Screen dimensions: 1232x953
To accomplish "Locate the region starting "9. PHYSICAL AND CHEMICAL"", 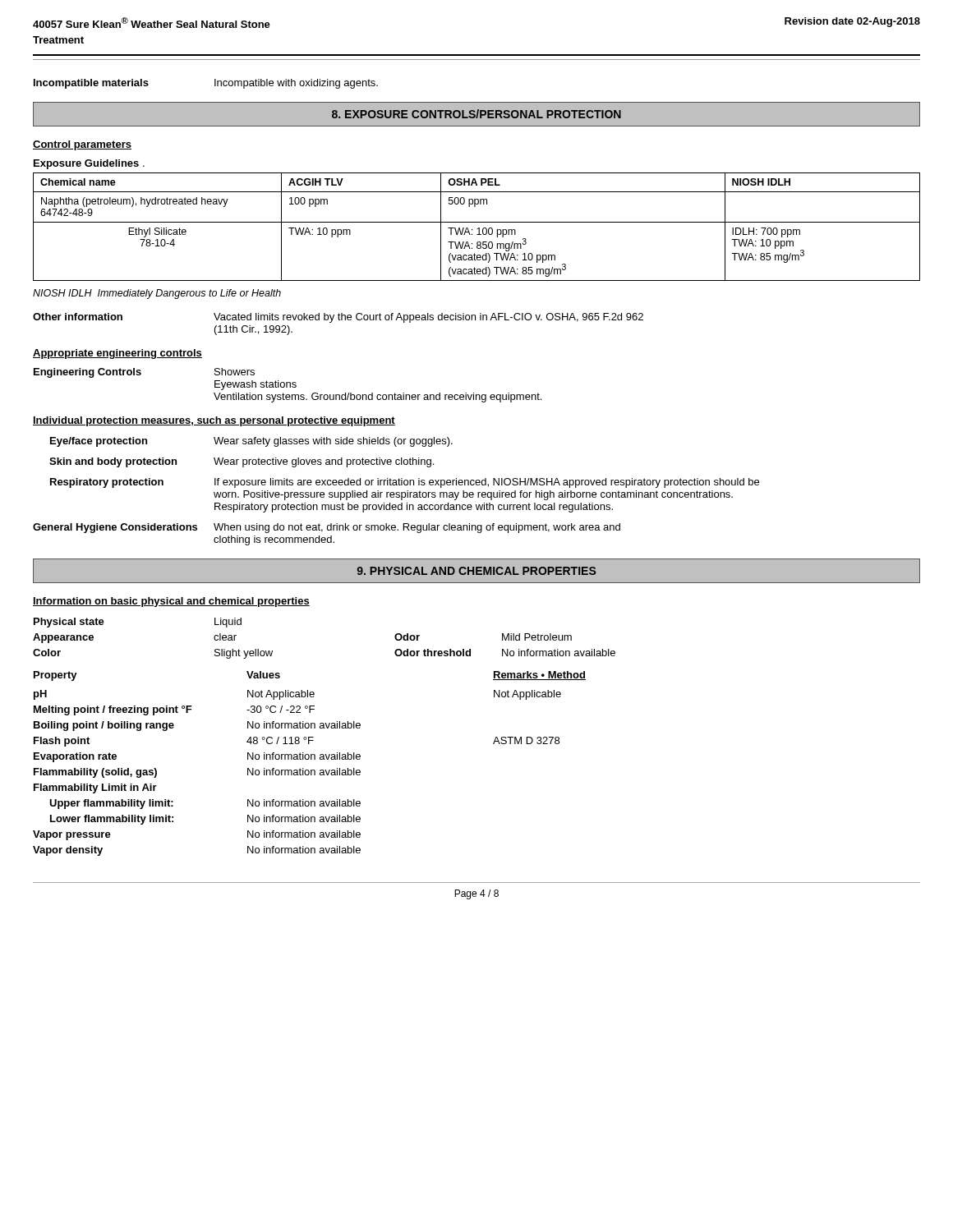I will click(x=476, y=571).
